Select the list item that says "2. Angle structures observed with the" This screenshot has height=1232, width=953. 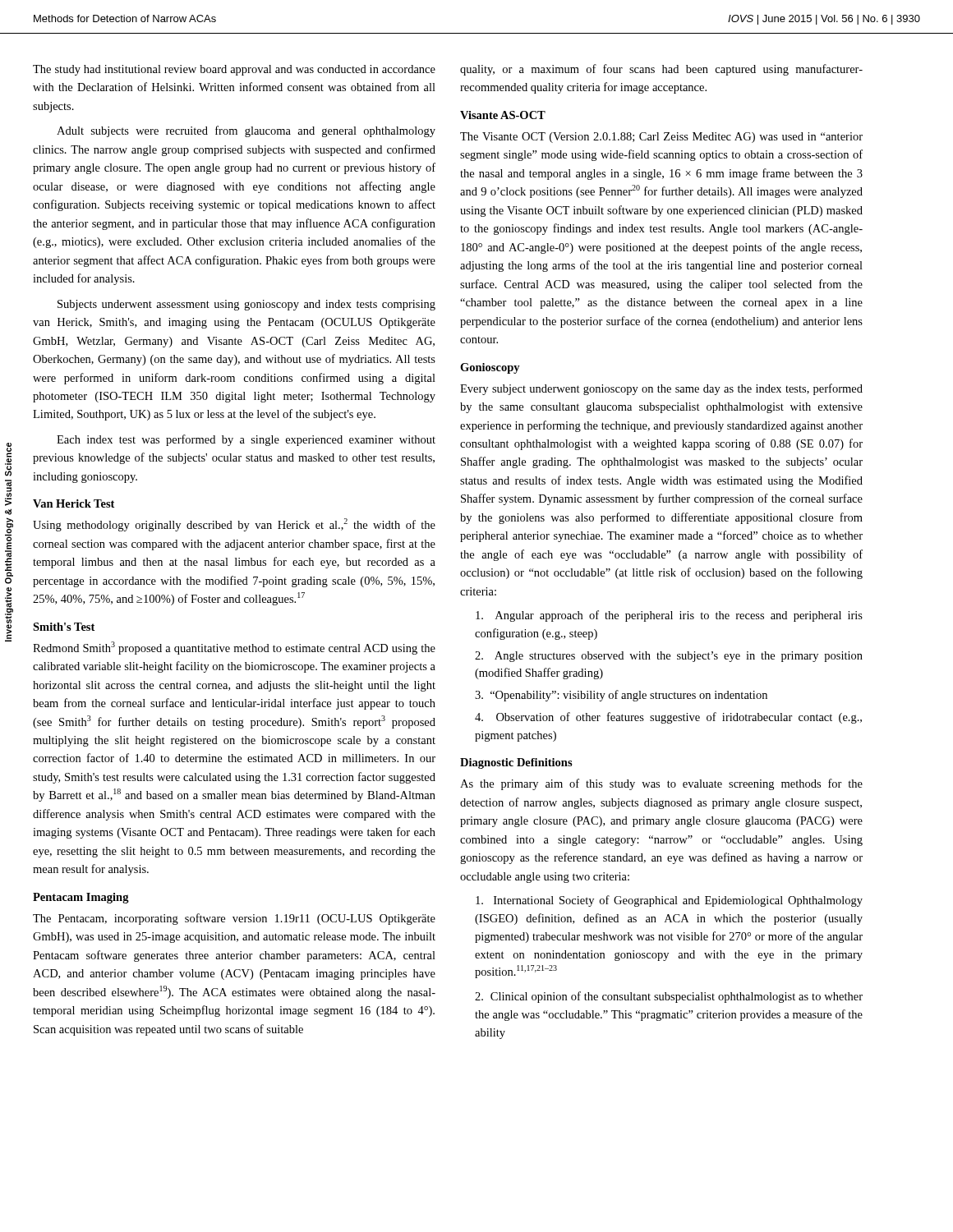tap(669, 664)
